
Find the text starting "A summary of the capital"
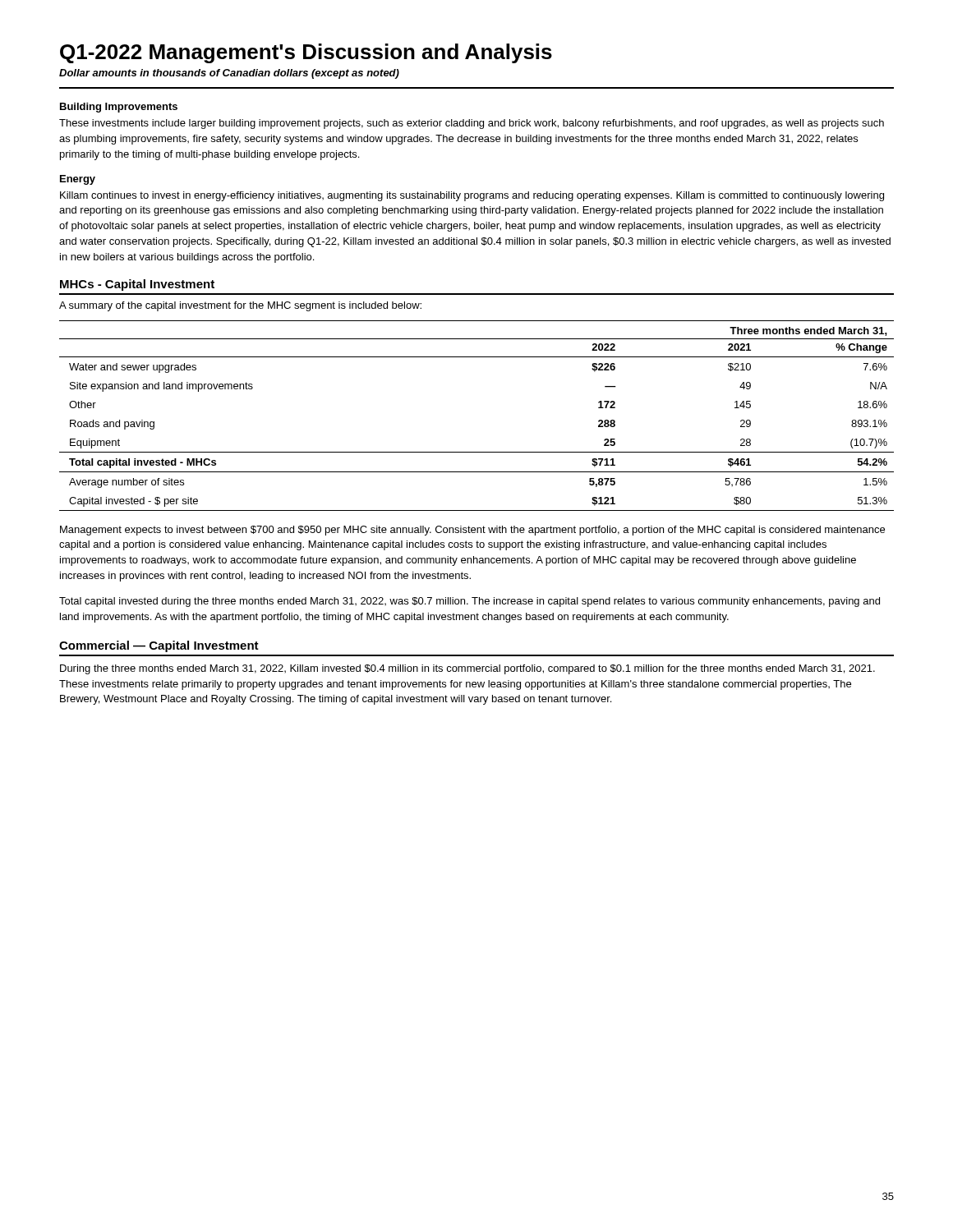[476, 306]
